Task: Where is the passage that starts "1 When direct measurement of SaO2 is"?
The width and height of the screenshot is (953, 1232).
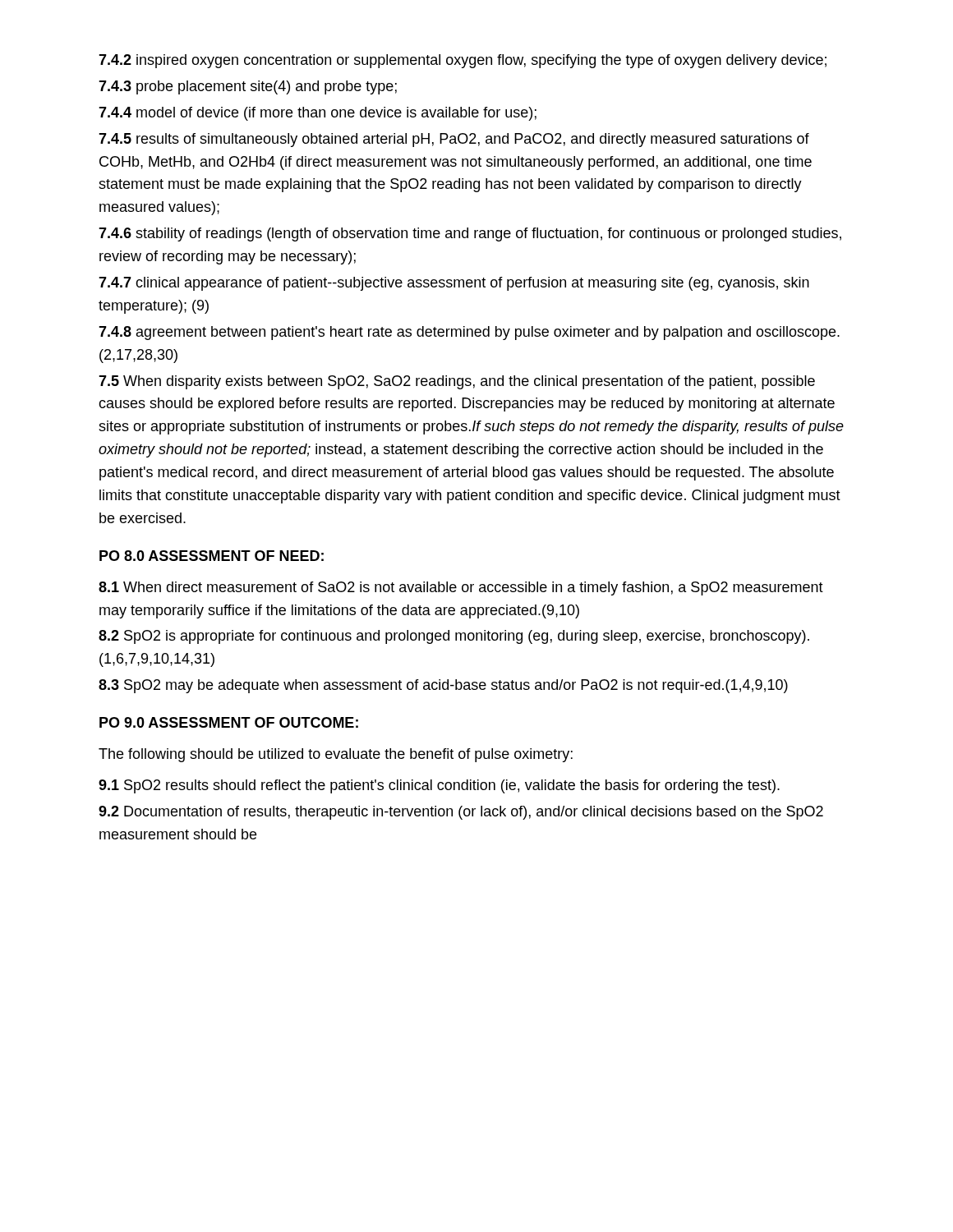Action: point(461,598)
